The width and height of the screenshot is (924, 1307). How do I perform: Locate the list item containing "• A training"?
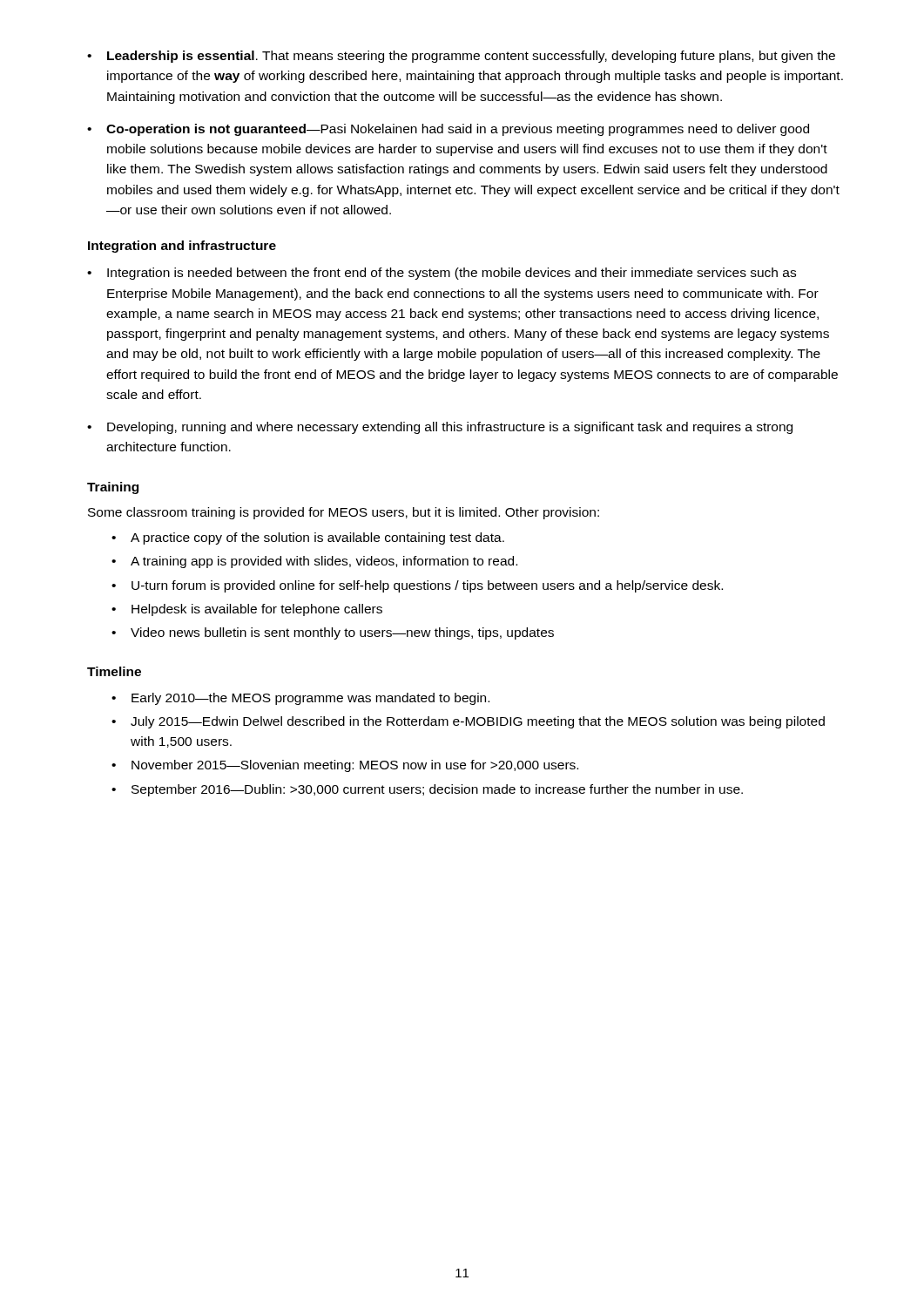click(x=479, y=561)
